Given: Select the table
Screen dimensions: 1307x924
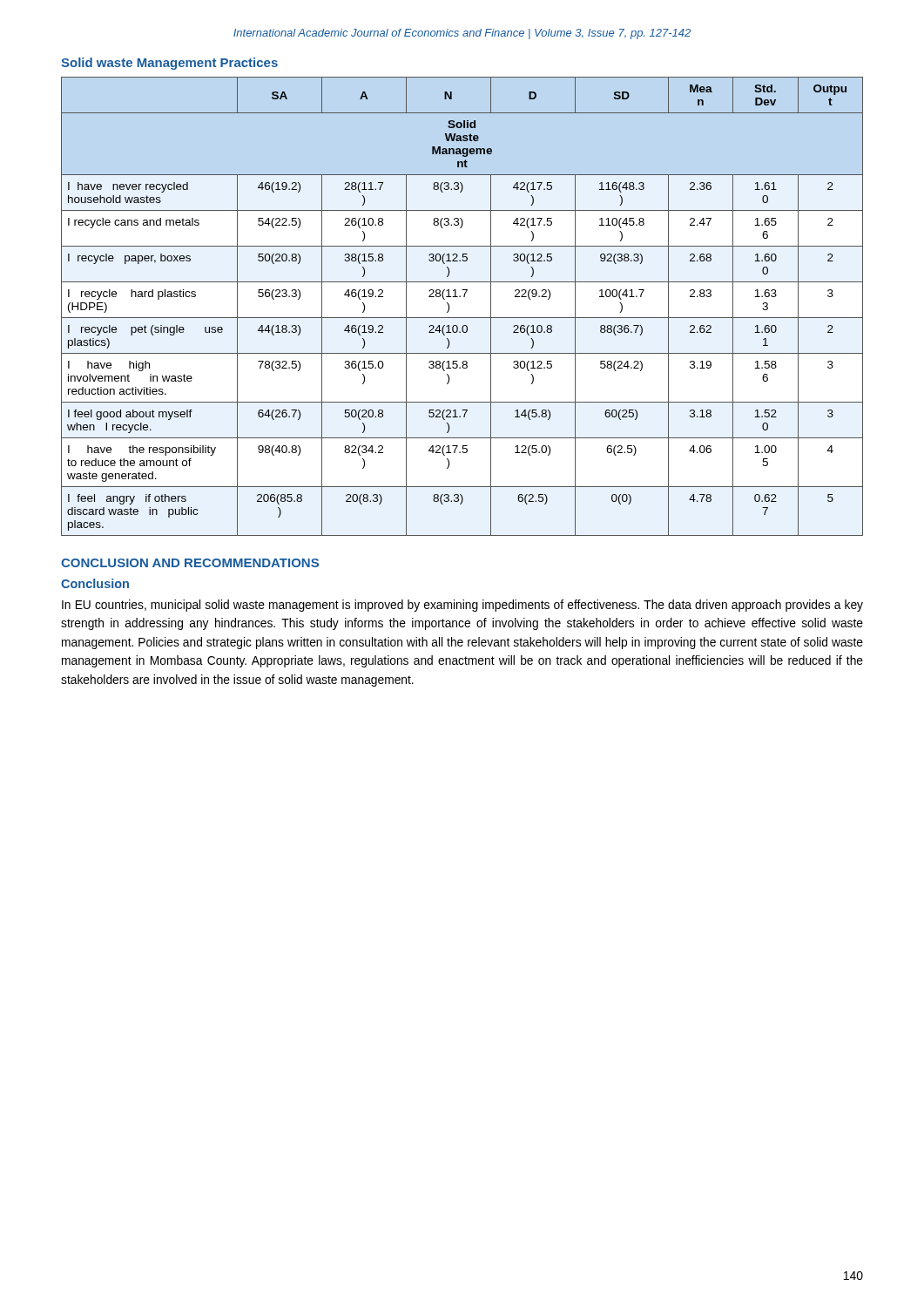Looking at the screenshot, I should point(462,306).
